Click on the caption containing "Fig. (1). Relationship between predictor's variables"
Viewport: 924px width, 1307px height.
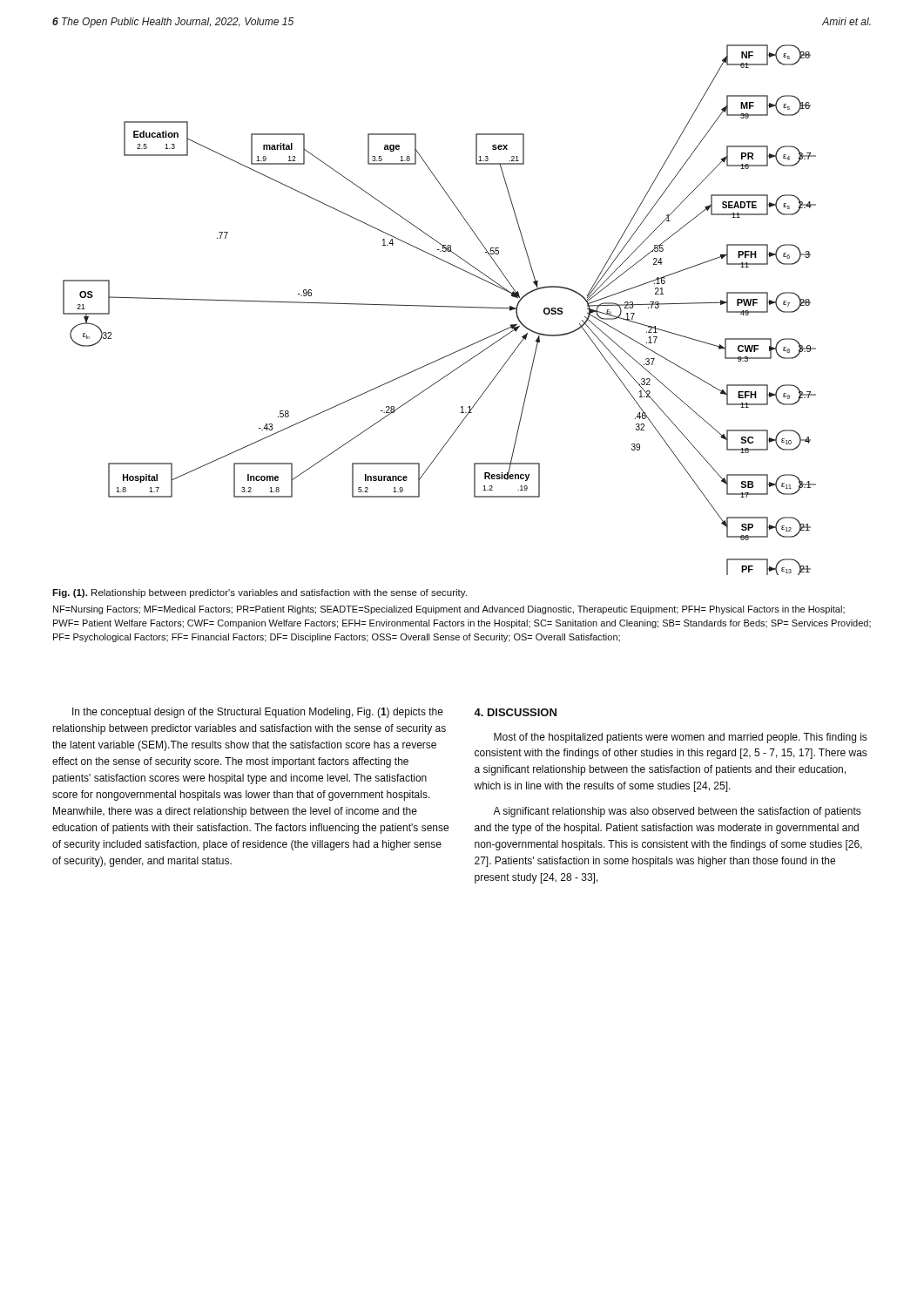pyautogui.click(x=462, y=615)
